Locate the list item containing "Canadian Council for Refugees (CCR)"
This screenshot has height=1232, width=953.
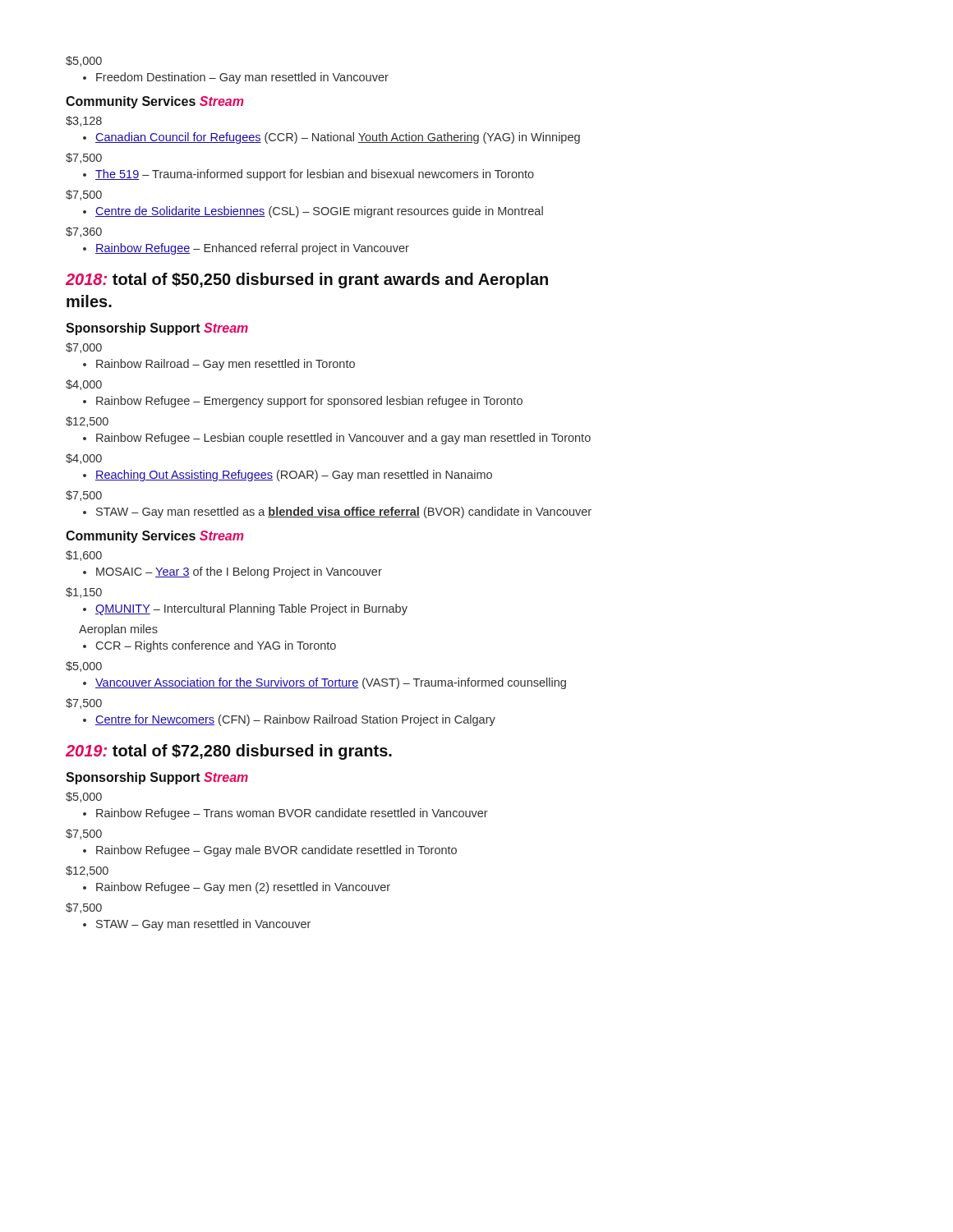(x=476, y=138)
